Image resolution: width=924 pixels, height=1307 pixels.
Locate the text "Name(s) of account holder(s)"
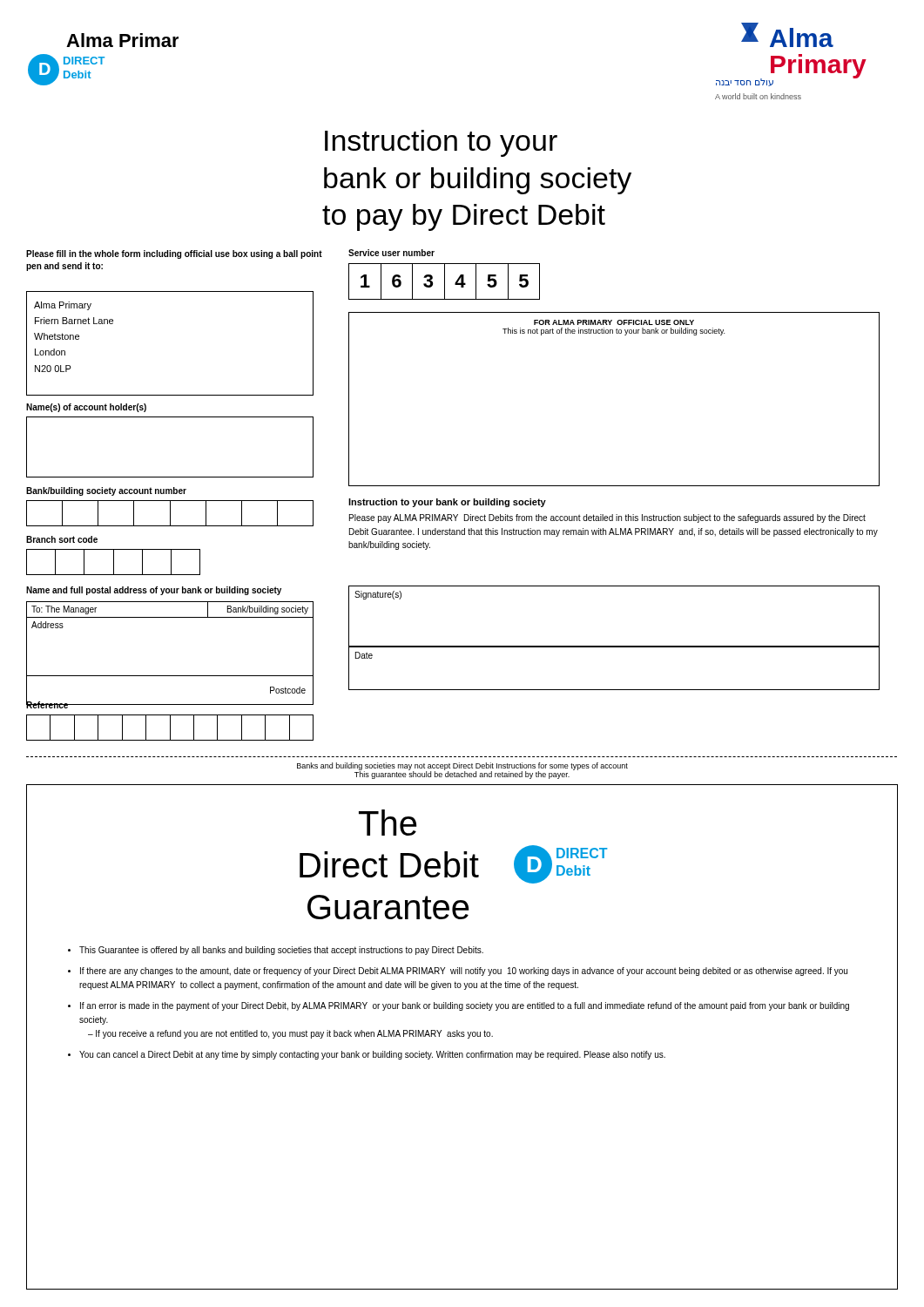[86, 407]
